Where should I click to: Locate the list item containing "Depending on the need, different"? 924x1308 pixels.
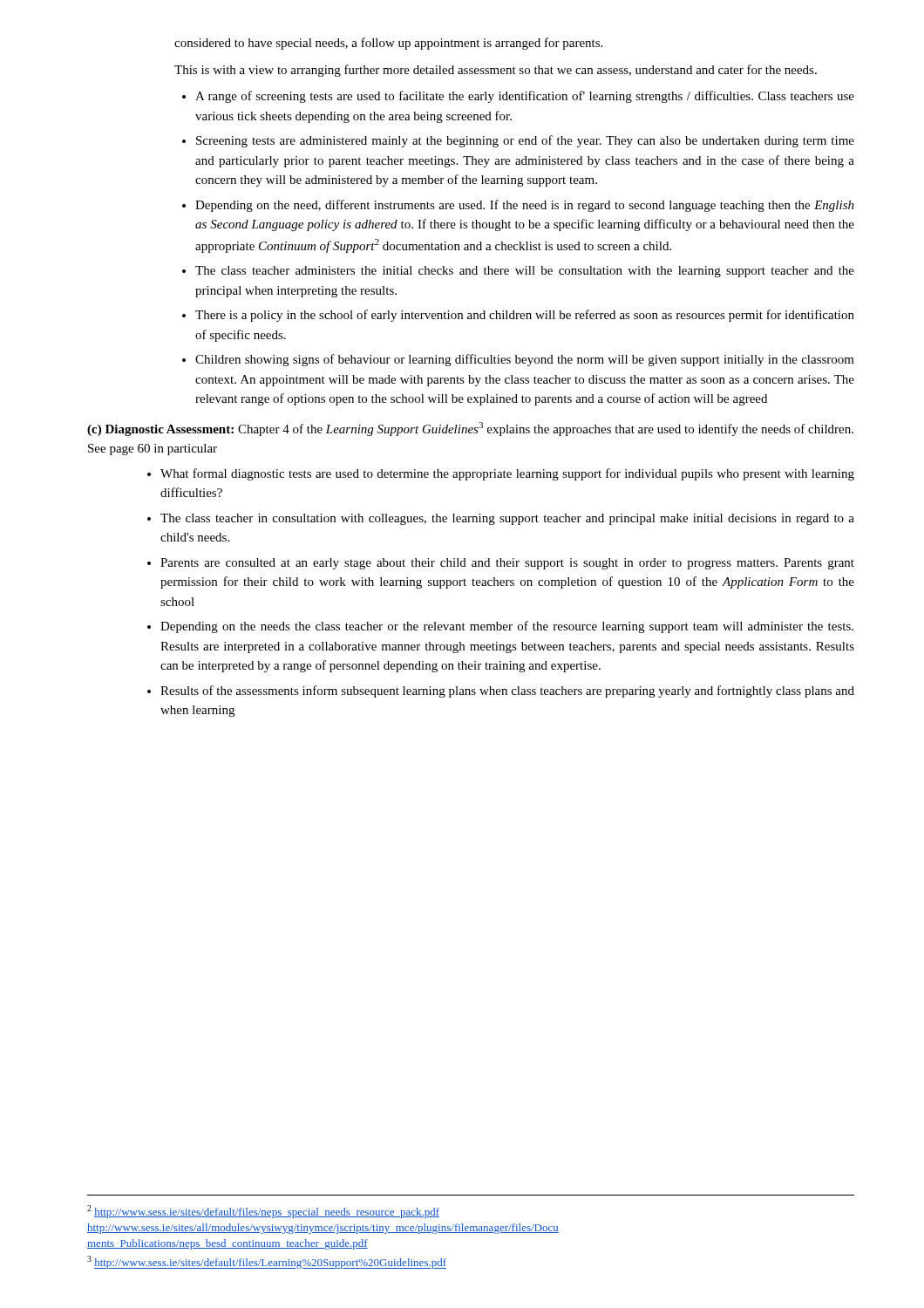click(x=525, y=225)
